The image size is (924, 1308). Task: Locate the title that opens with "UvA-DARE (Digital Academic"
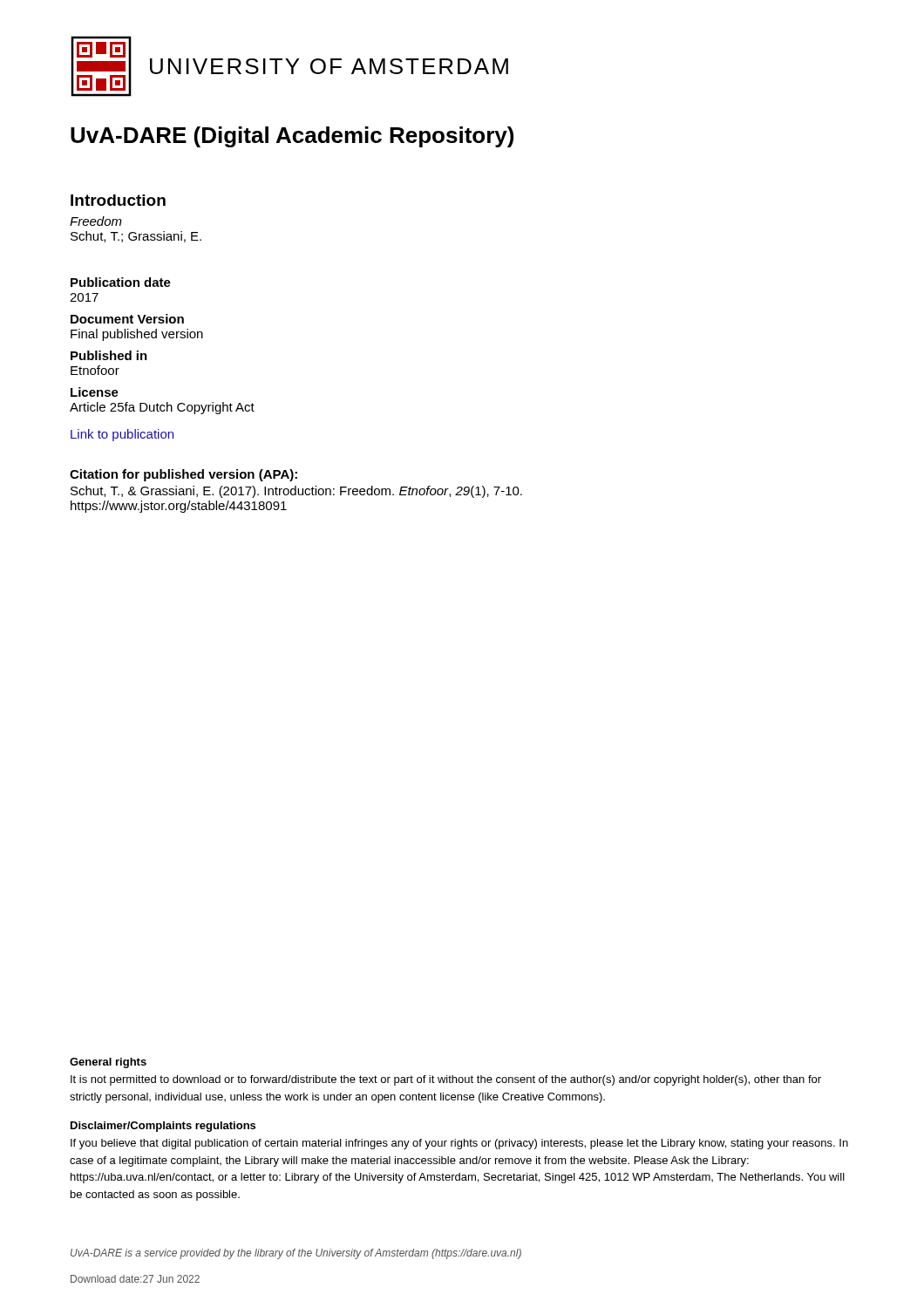tap(292, 135)
